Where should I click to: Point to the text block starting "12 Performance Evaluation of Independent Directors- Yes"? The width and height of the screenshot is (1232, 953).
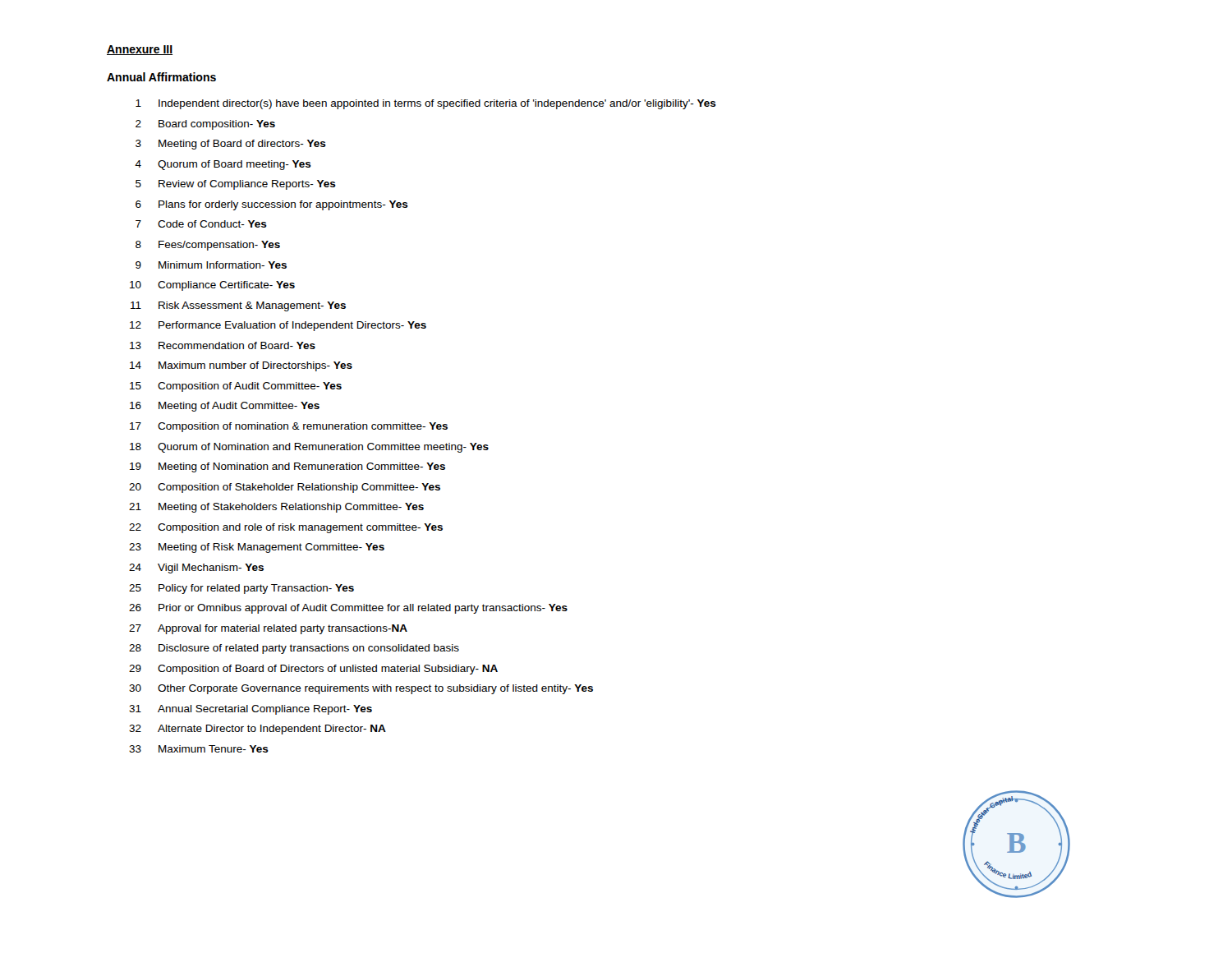[278, 326]
